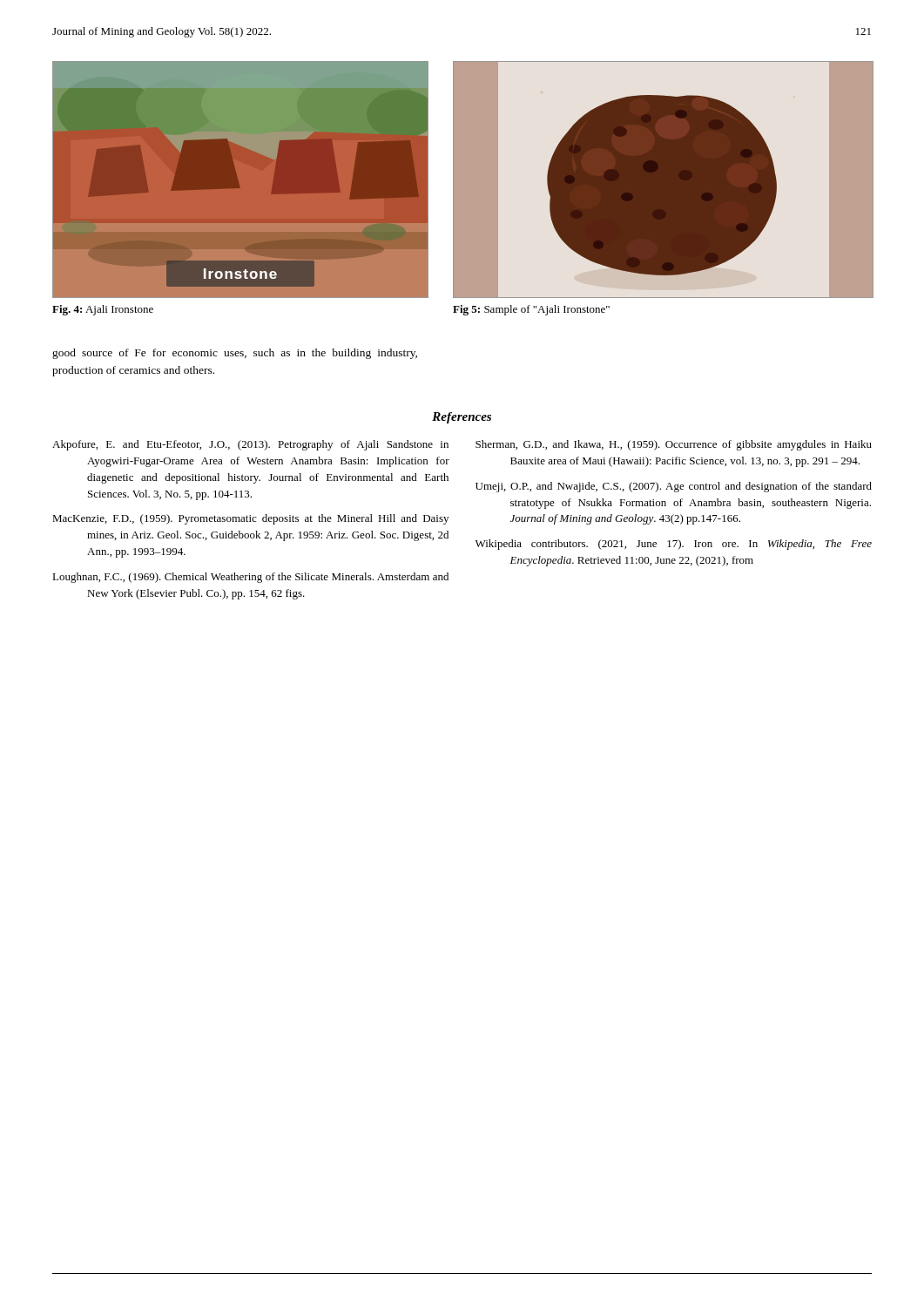Screen dimensions: 1307x924
Task: Click the passage that begins "Umeji, O.P., and Nwajide,"
Action: coord(673,502)
